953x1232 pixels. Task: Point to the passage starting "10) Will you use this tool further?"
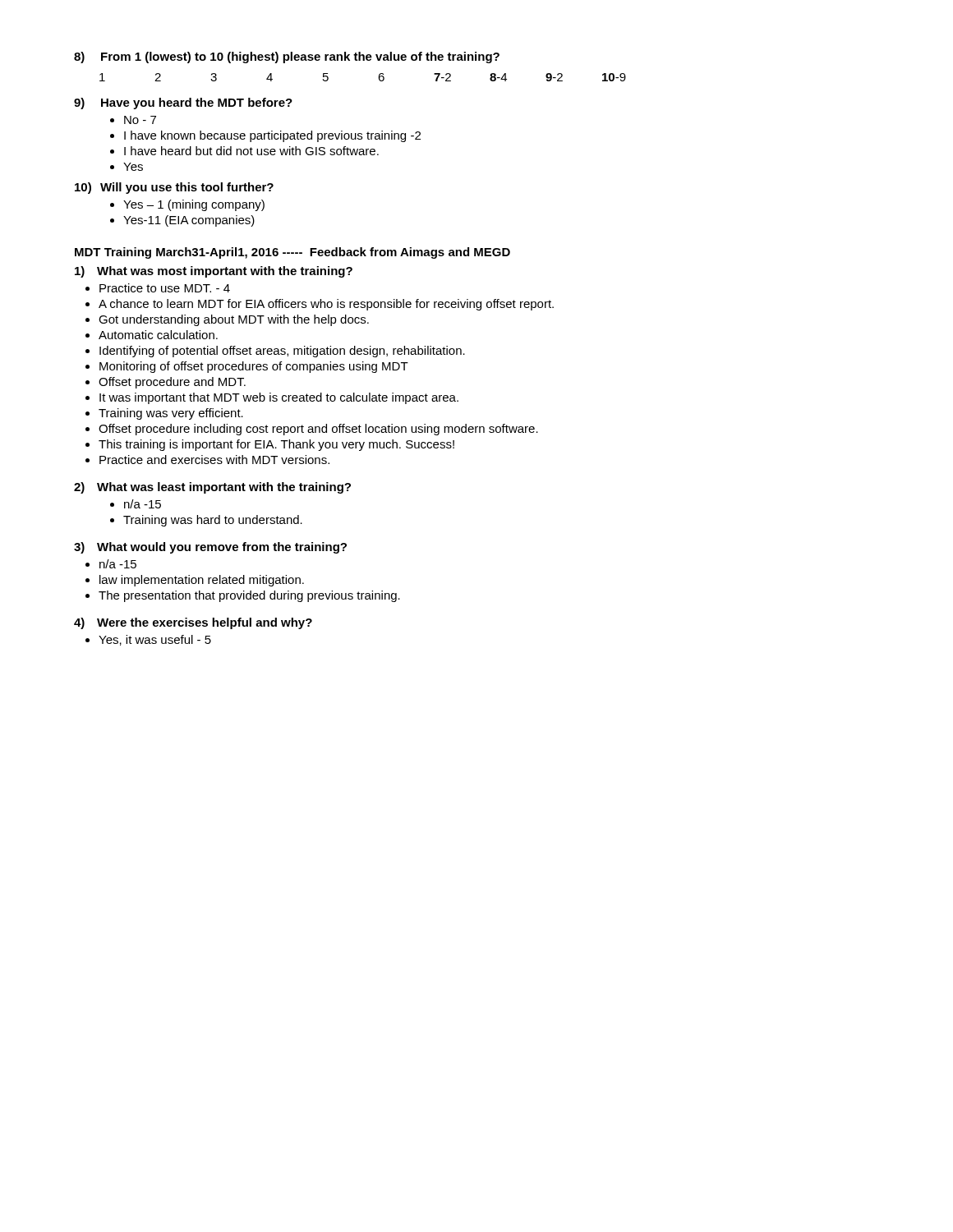(x=174, y=187)
